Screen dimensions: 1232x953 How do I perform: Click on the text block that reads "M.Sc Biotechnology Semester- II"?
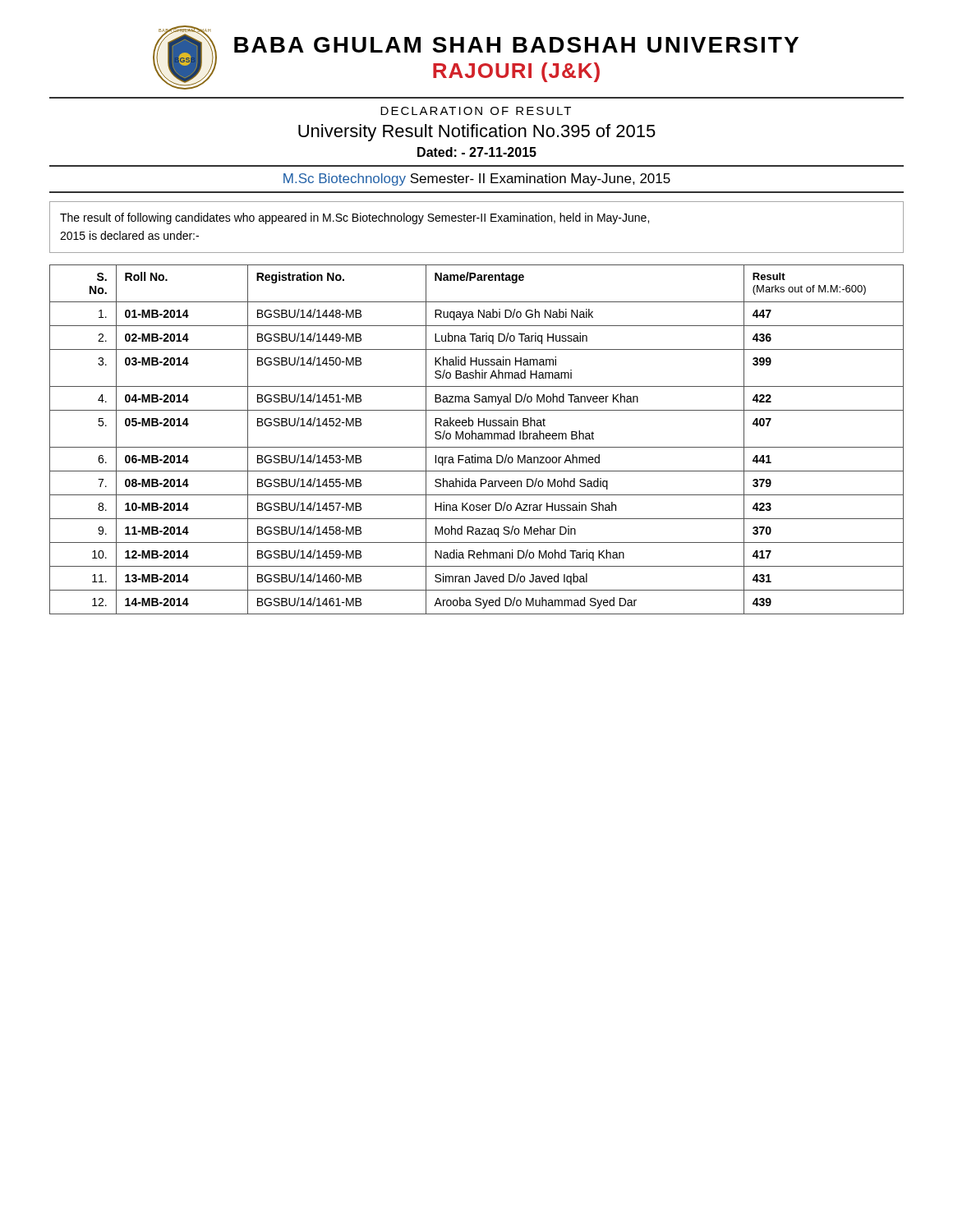(476, 179)
